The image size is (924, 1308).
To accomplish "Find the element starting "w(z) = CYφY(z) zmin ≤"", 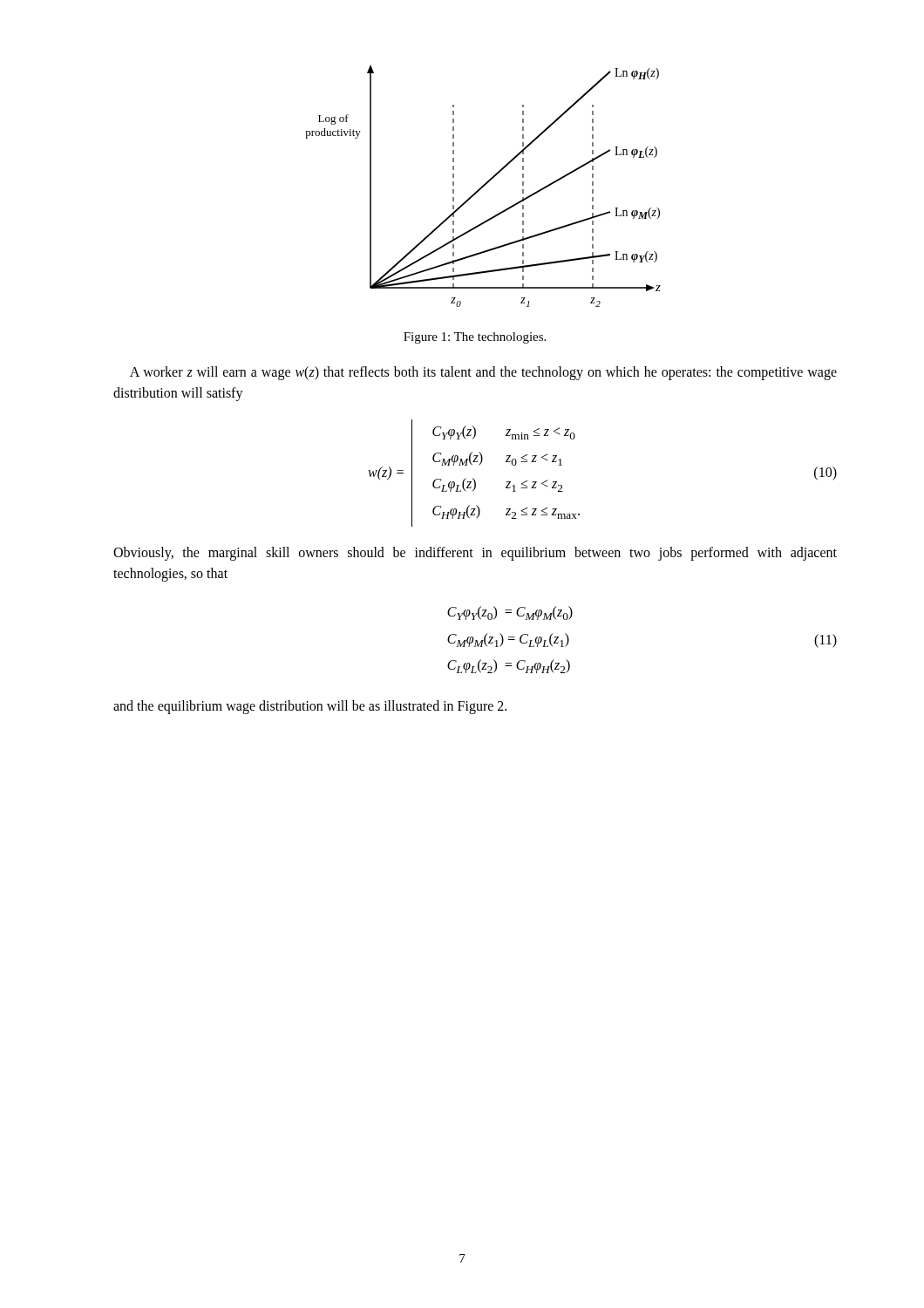I will 602,473.
